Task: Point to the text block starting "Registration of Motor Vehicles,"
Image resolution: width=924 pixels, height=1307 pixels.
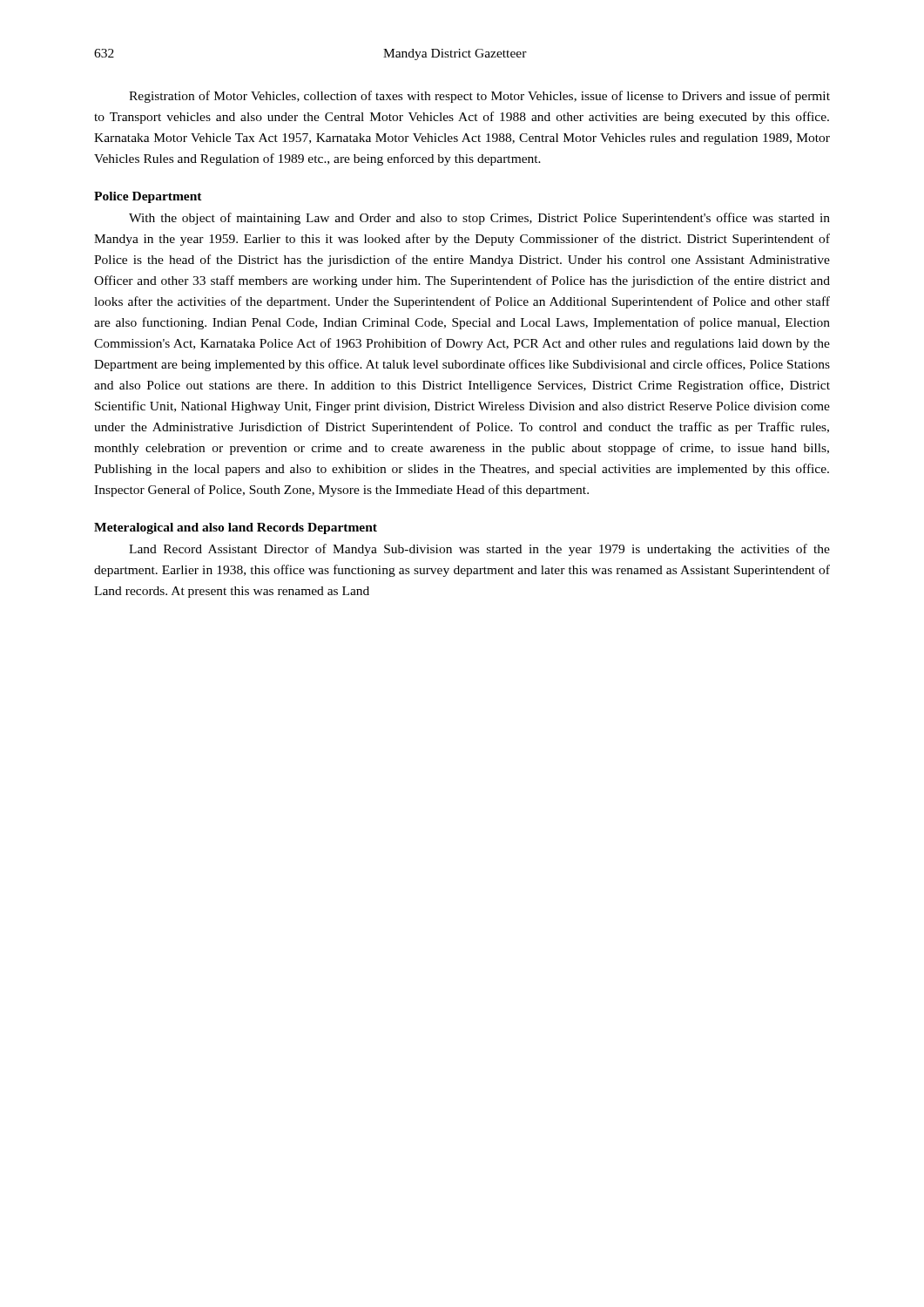Action: [462, 127]
